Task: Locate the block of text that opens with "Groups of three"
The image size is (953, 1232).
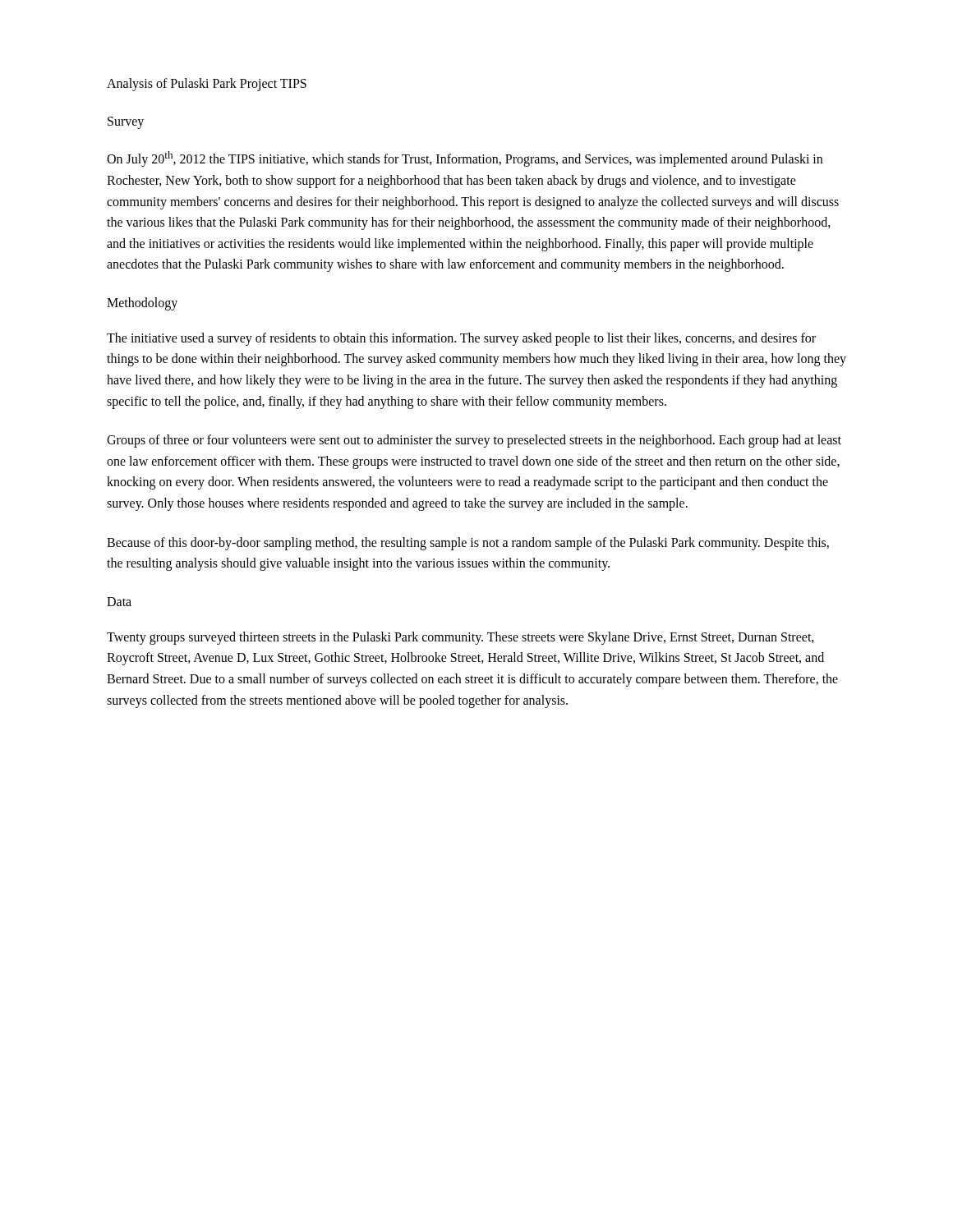Action: coord(474,472)
